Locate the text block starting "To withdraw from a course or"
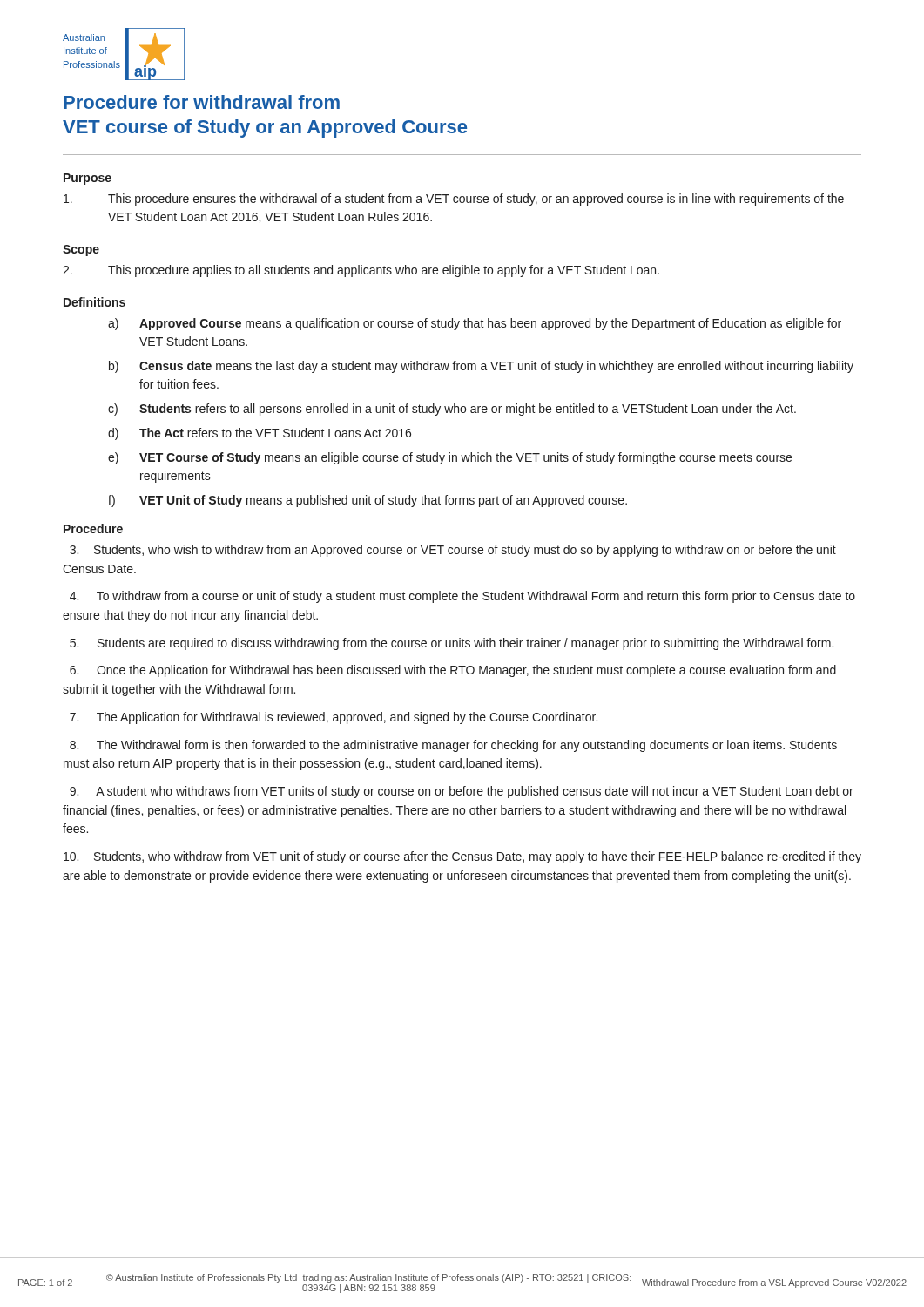Image resolution: width=924 pixels, height=1307 pixels. (459, 606)
